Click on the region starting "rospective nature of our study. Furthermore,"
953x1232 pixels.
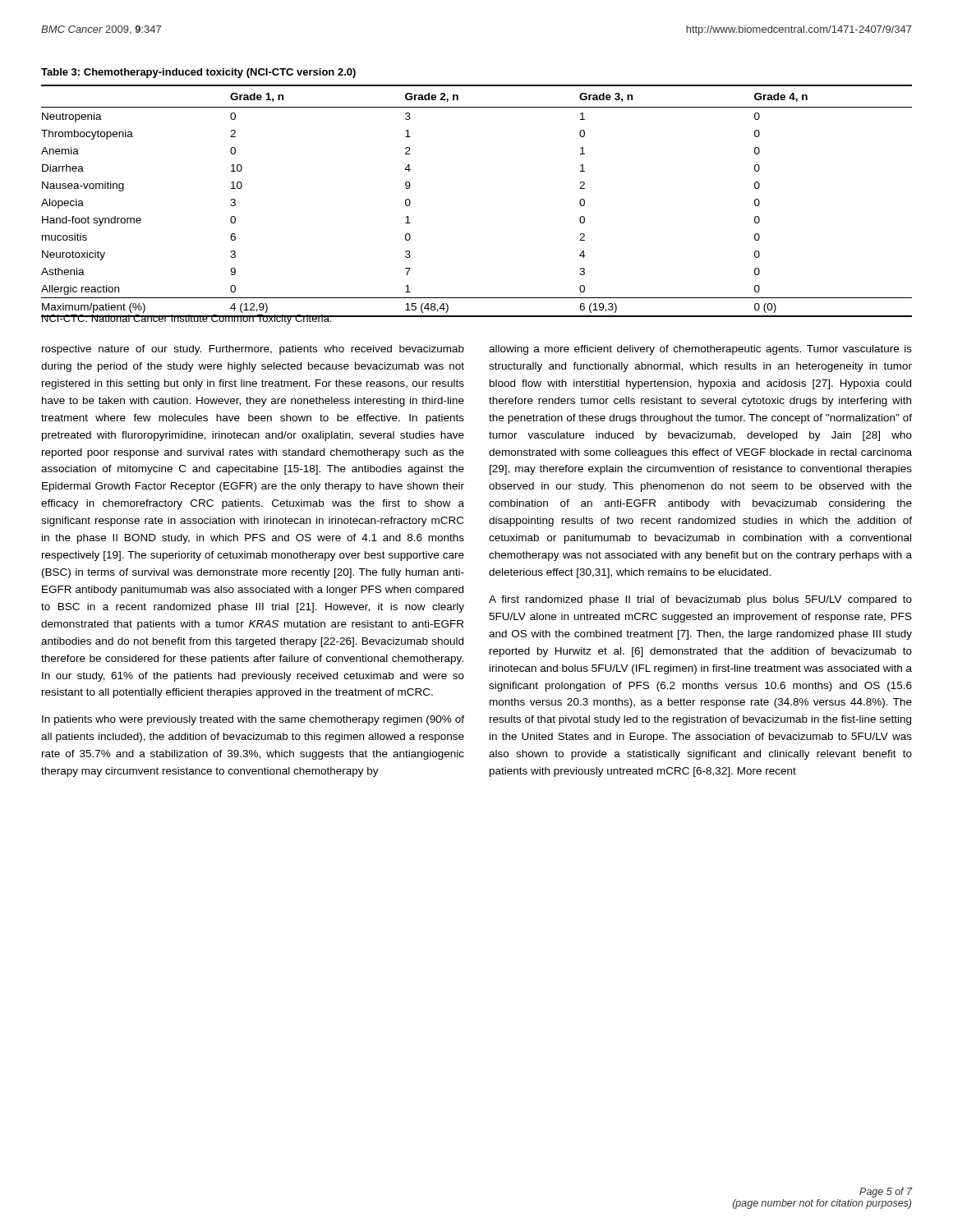click(x=253, y=561)
